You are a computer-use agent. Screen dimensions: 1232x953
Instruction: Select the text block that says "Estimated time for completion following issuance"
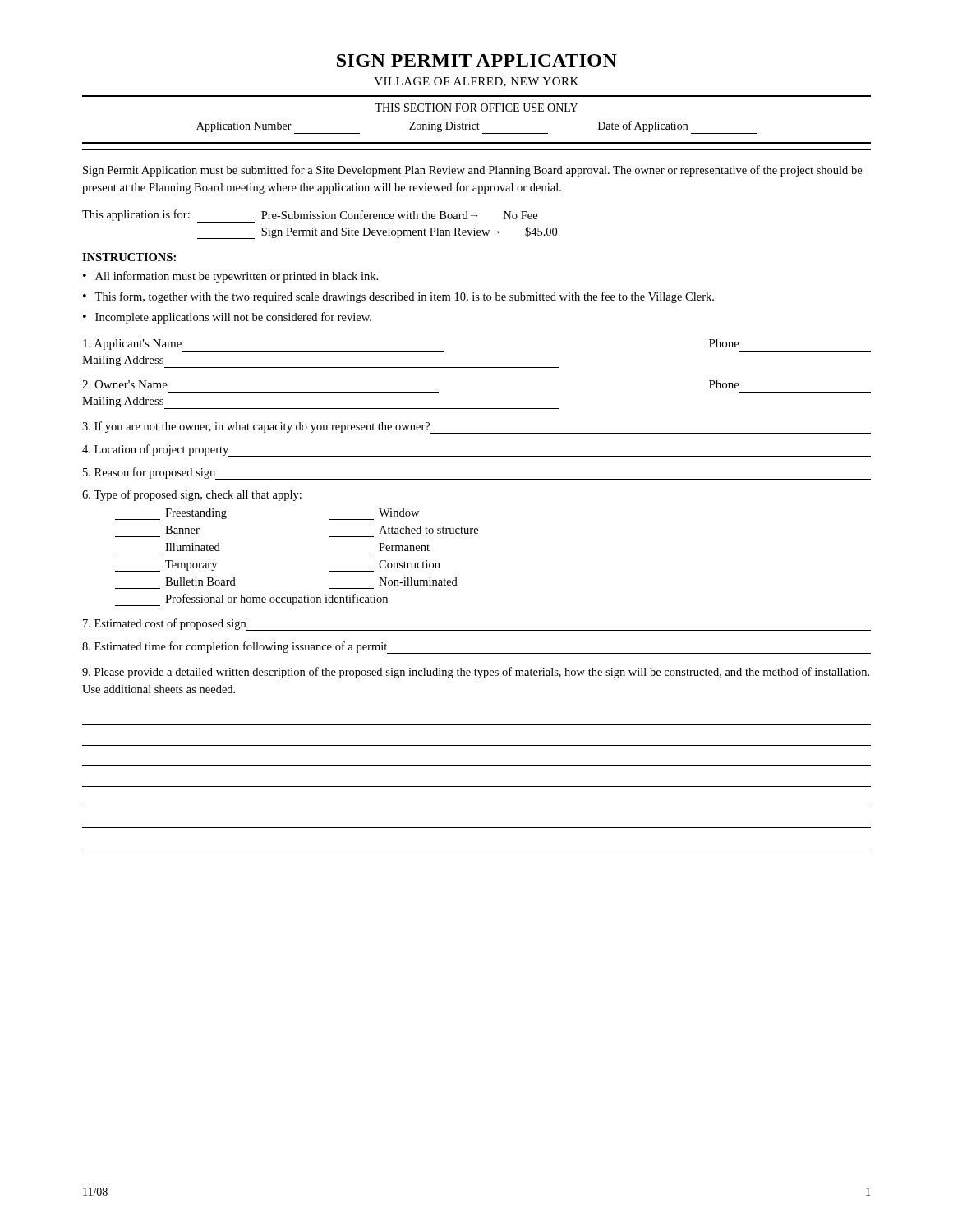click(x=476, y=647)
